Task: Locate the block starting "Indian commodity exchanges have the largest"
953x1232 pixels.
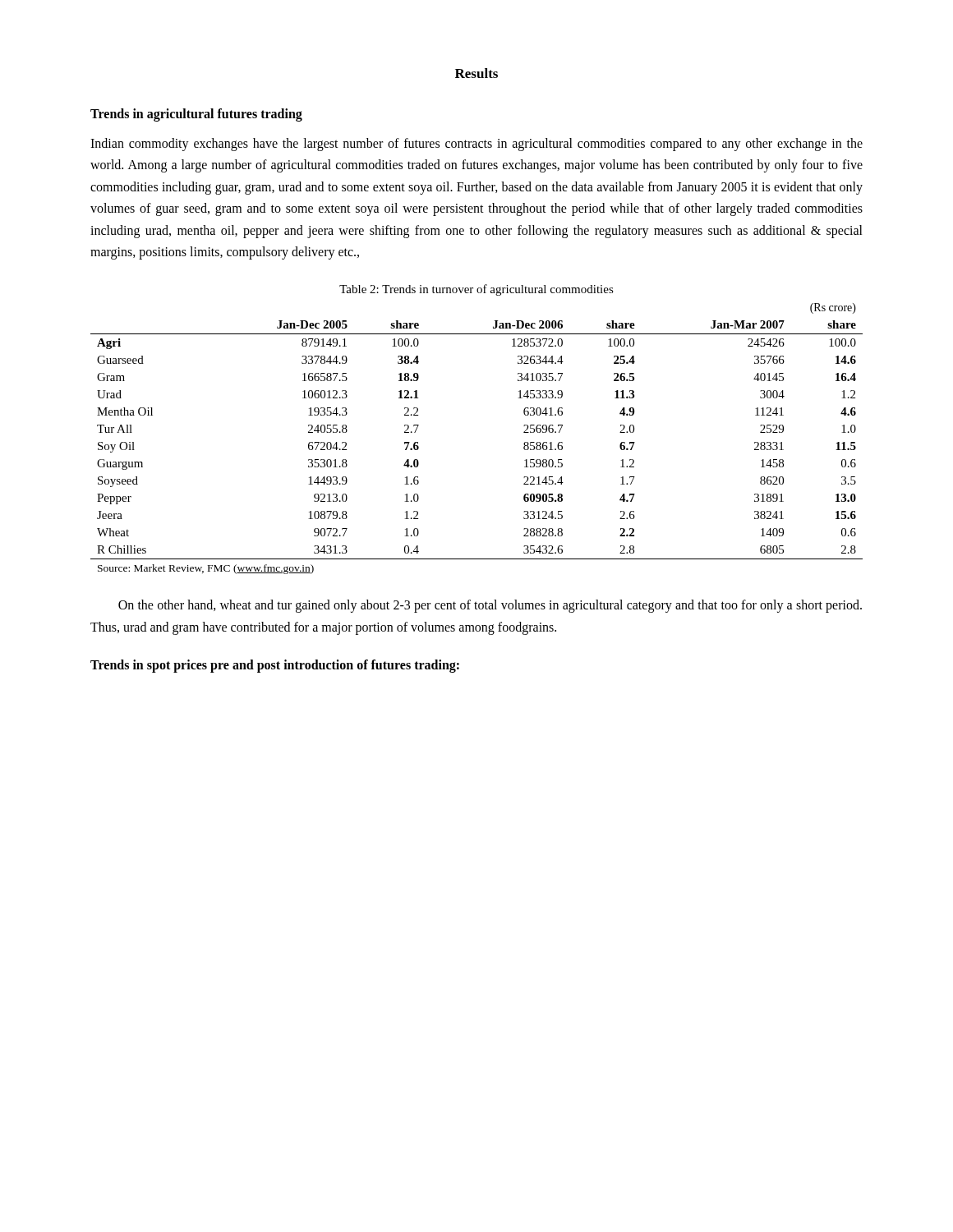Action: click(476, 198)
